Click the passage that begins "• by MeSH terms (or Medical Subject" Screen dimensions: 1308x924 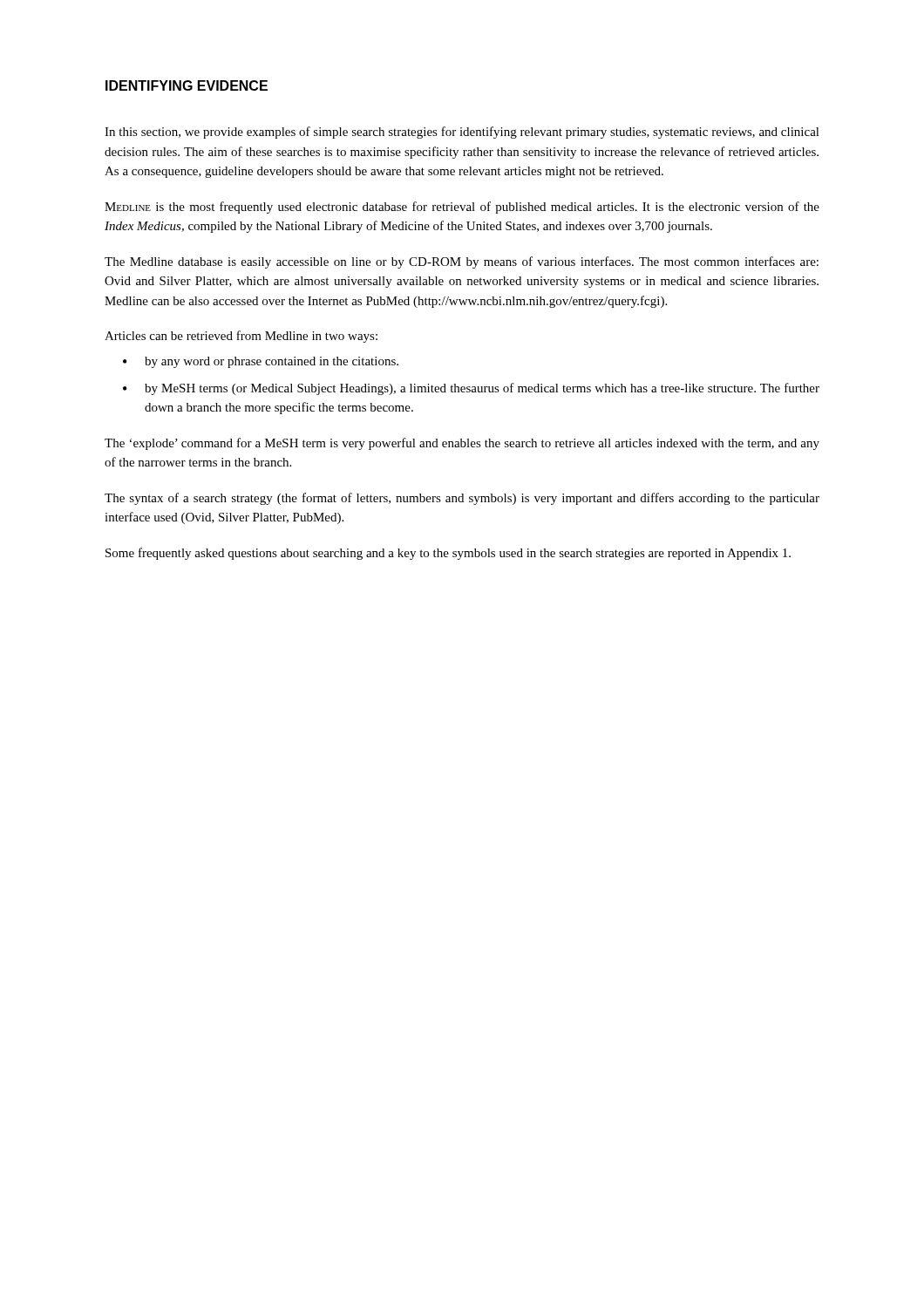pyautogui.click(x=471, y=398)
